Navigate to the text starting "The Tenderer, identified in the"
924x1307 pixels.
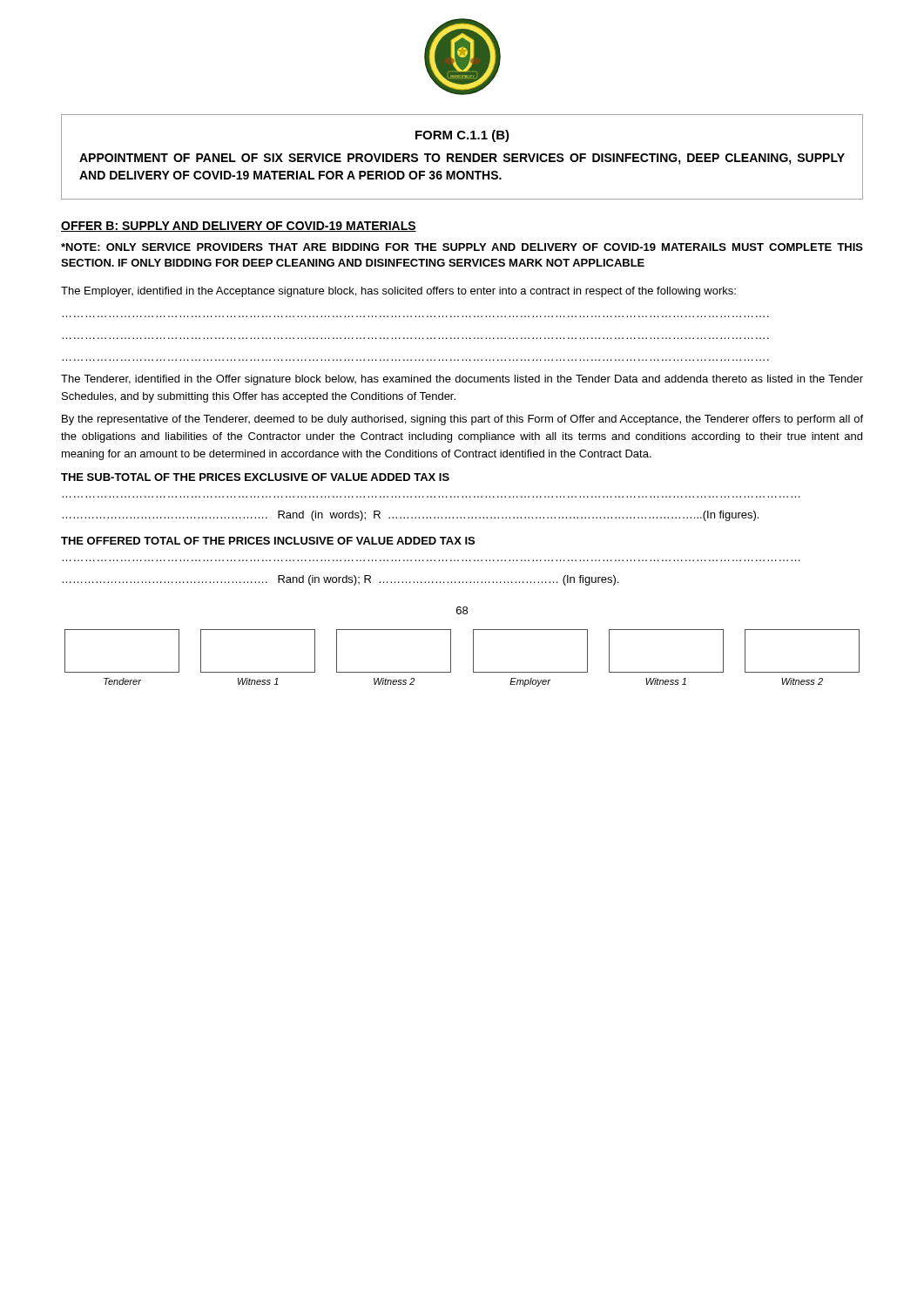pos(462,387)
